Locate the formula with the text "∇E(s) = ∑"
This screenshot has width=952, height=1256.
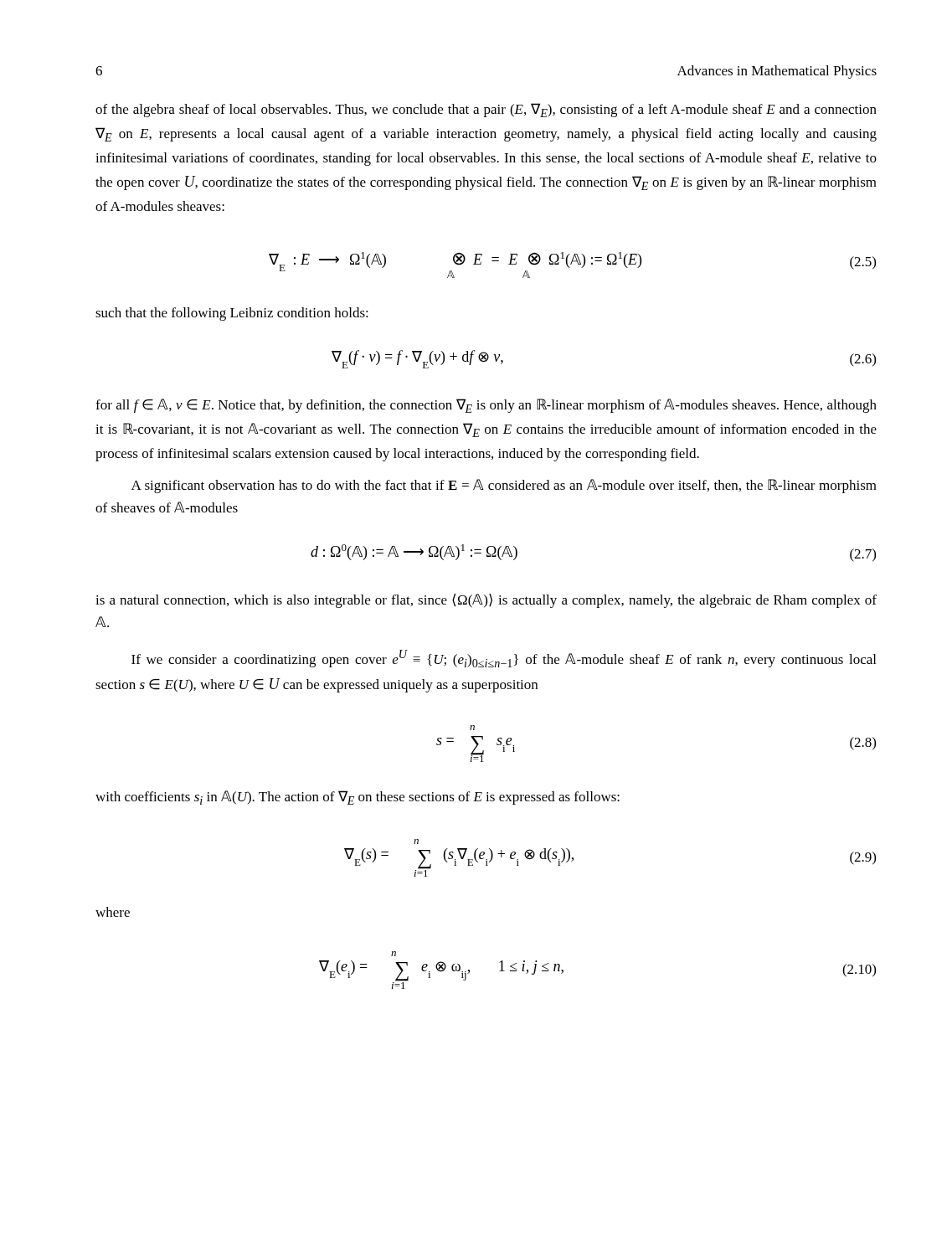416,842
